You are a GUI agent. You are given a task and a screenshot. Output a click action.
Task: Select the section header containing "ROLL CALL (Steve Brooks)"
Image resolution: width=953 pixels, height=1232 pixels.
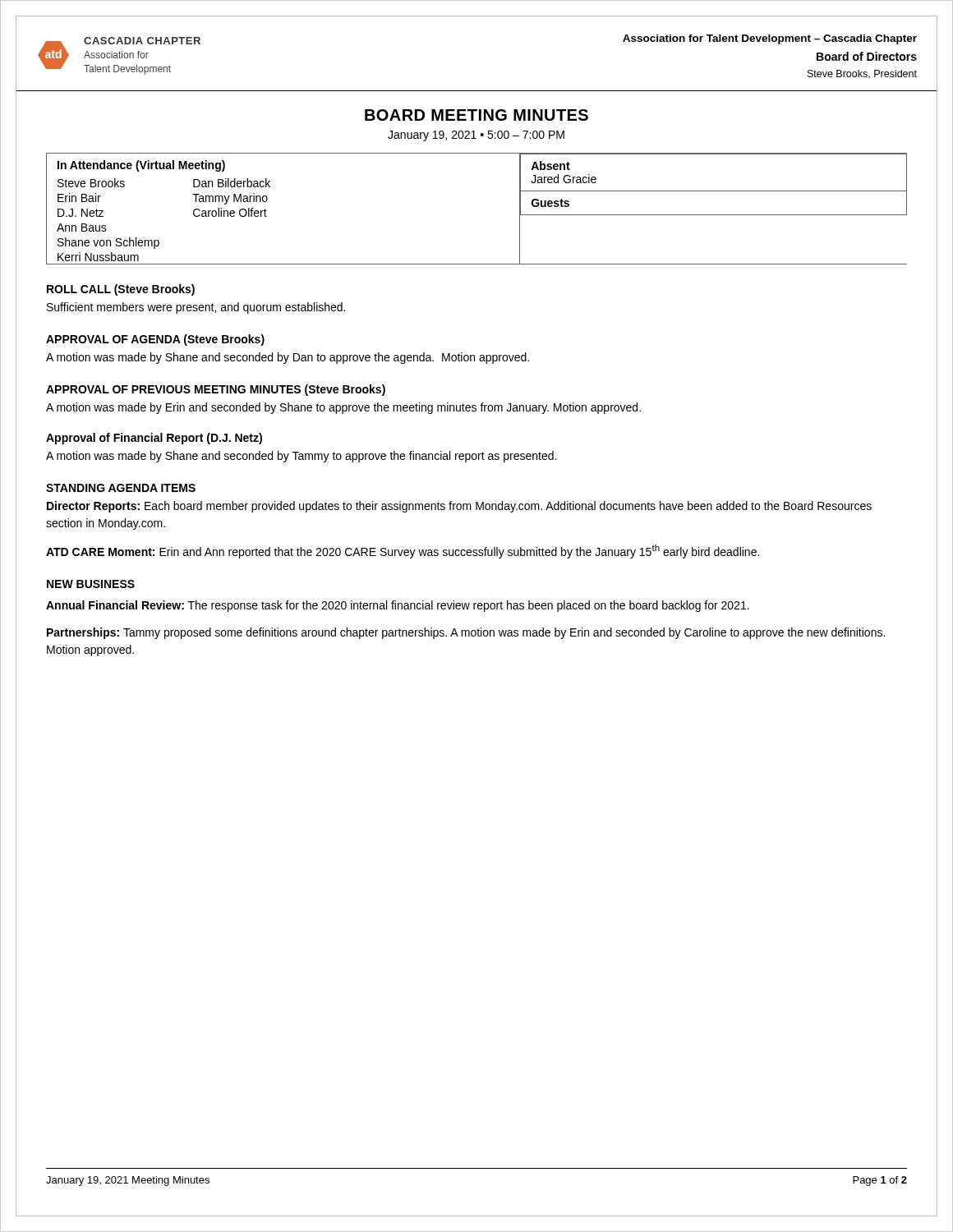click(x=121, y=289)
